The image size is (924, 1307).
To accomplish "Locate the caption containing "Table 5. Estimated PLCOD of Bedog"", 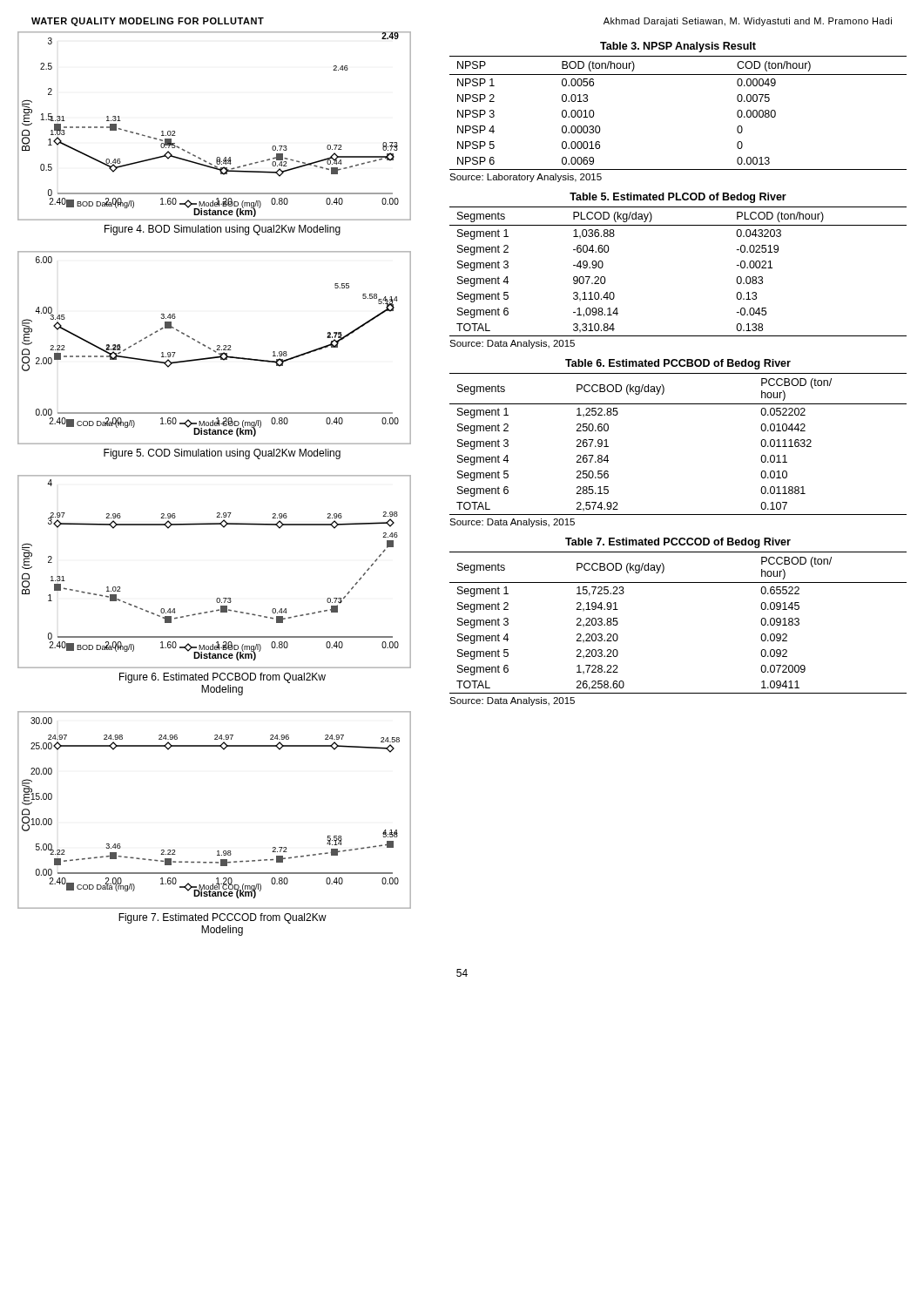I will click(x=678, y=197).
